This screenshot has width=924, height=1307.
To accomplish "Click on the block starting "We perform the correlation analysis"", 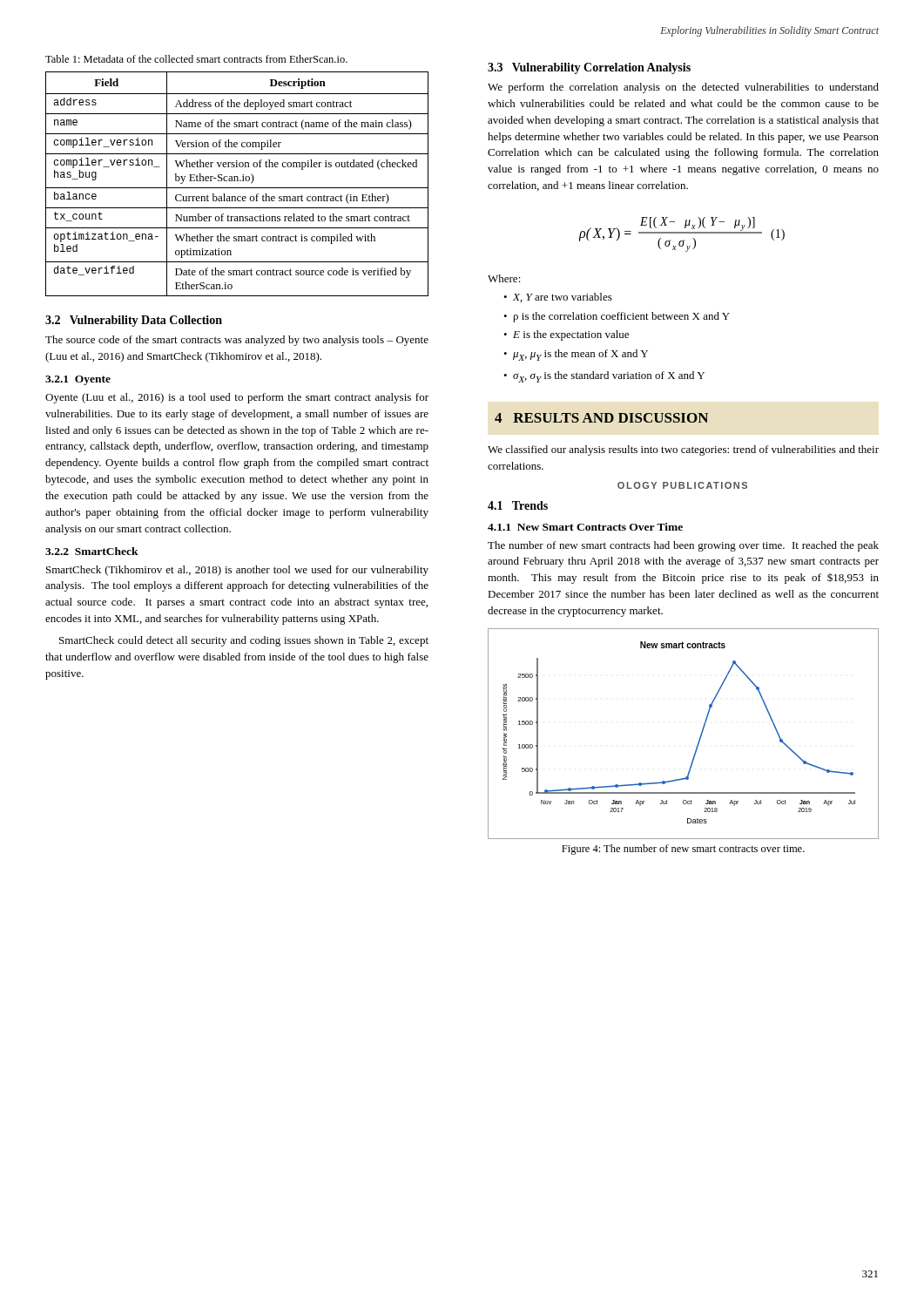I will pyautogui.click(x=683, y=136).
